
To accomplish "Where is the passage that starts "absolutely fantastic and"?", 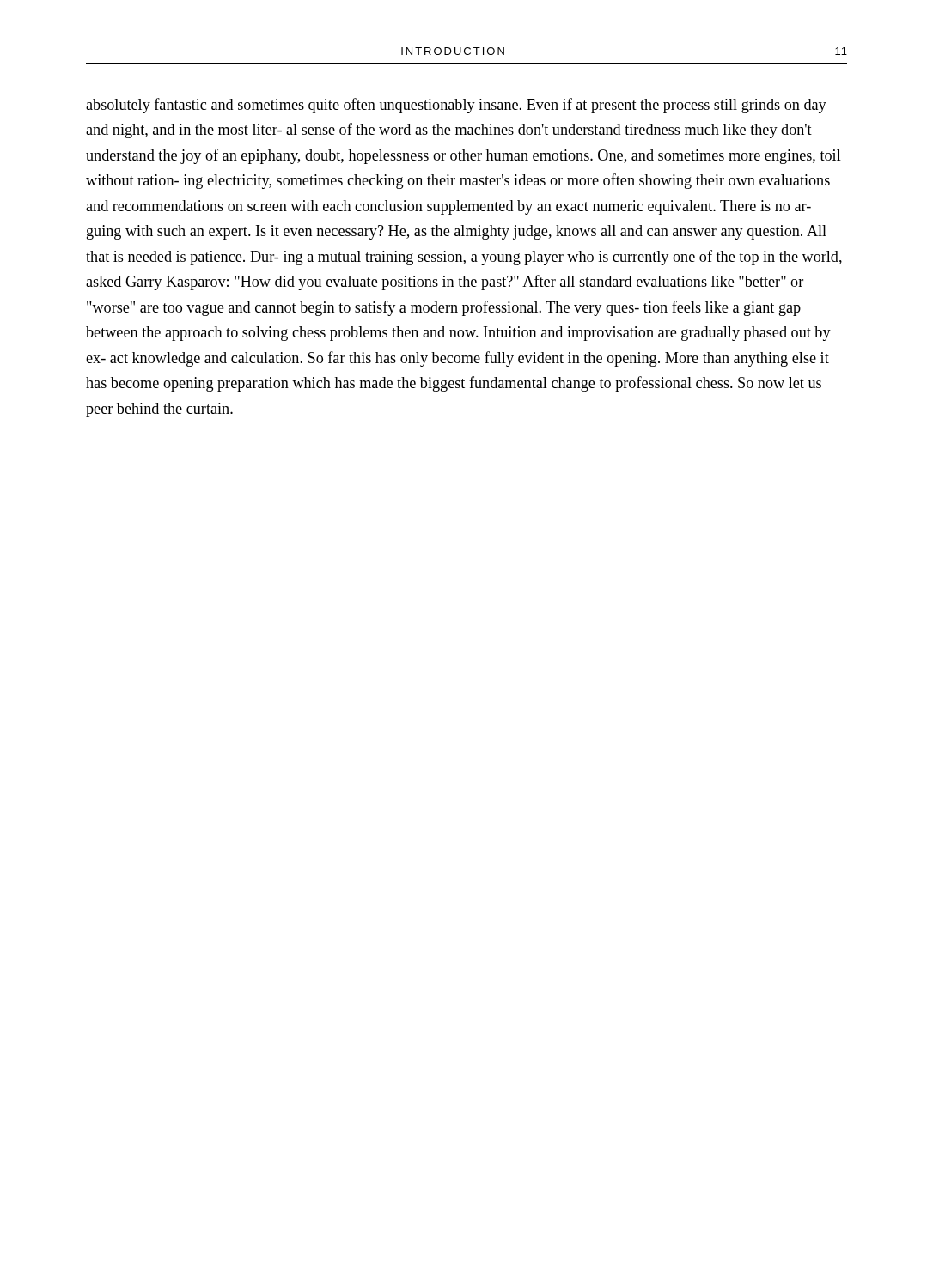I will pyautogui.click(x=464, y=257).
